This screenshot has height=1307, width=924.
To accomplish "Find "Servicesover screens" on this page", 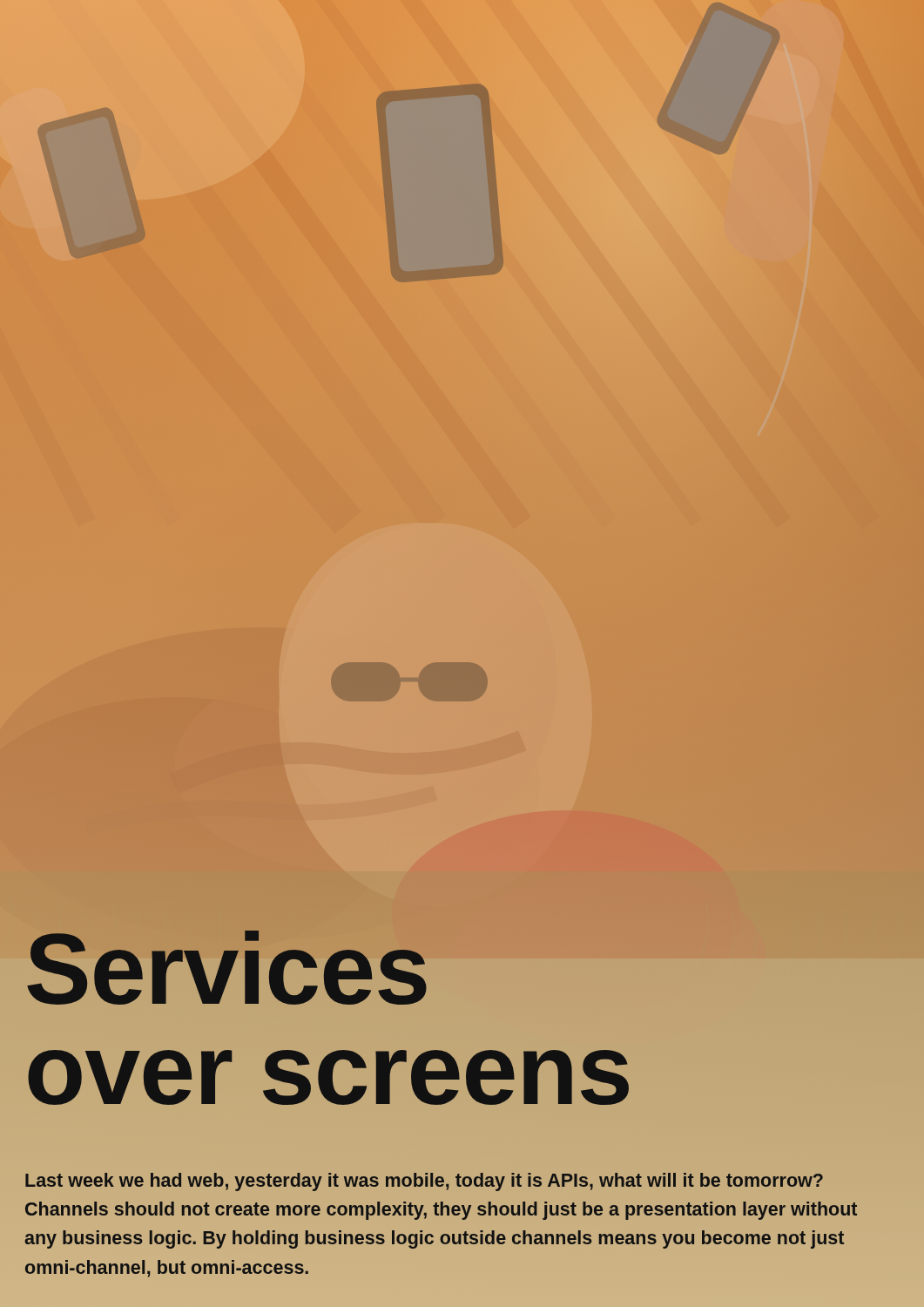I will 465,1019.
